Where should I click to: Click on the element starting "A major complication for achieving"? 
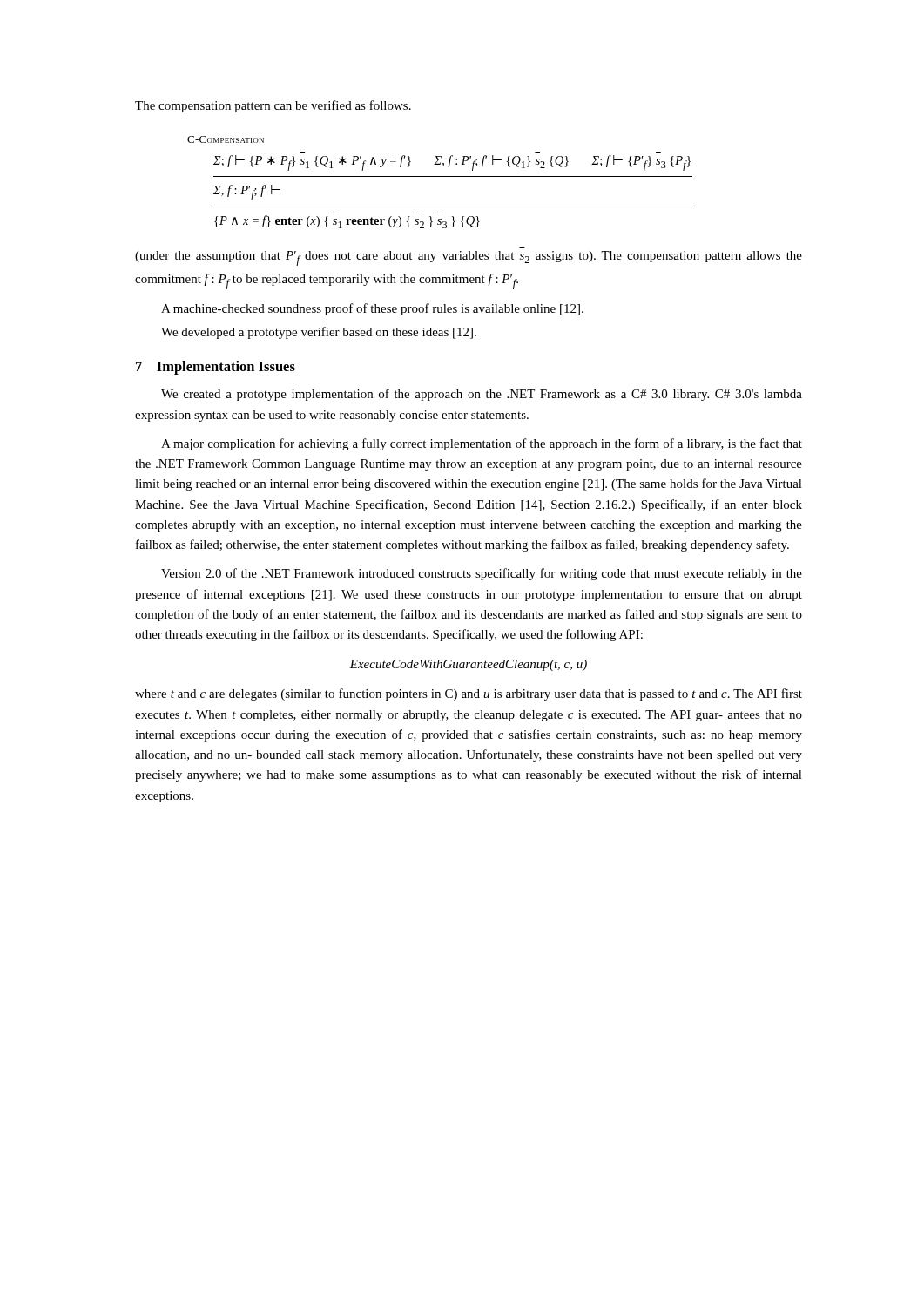coord(469,494)
